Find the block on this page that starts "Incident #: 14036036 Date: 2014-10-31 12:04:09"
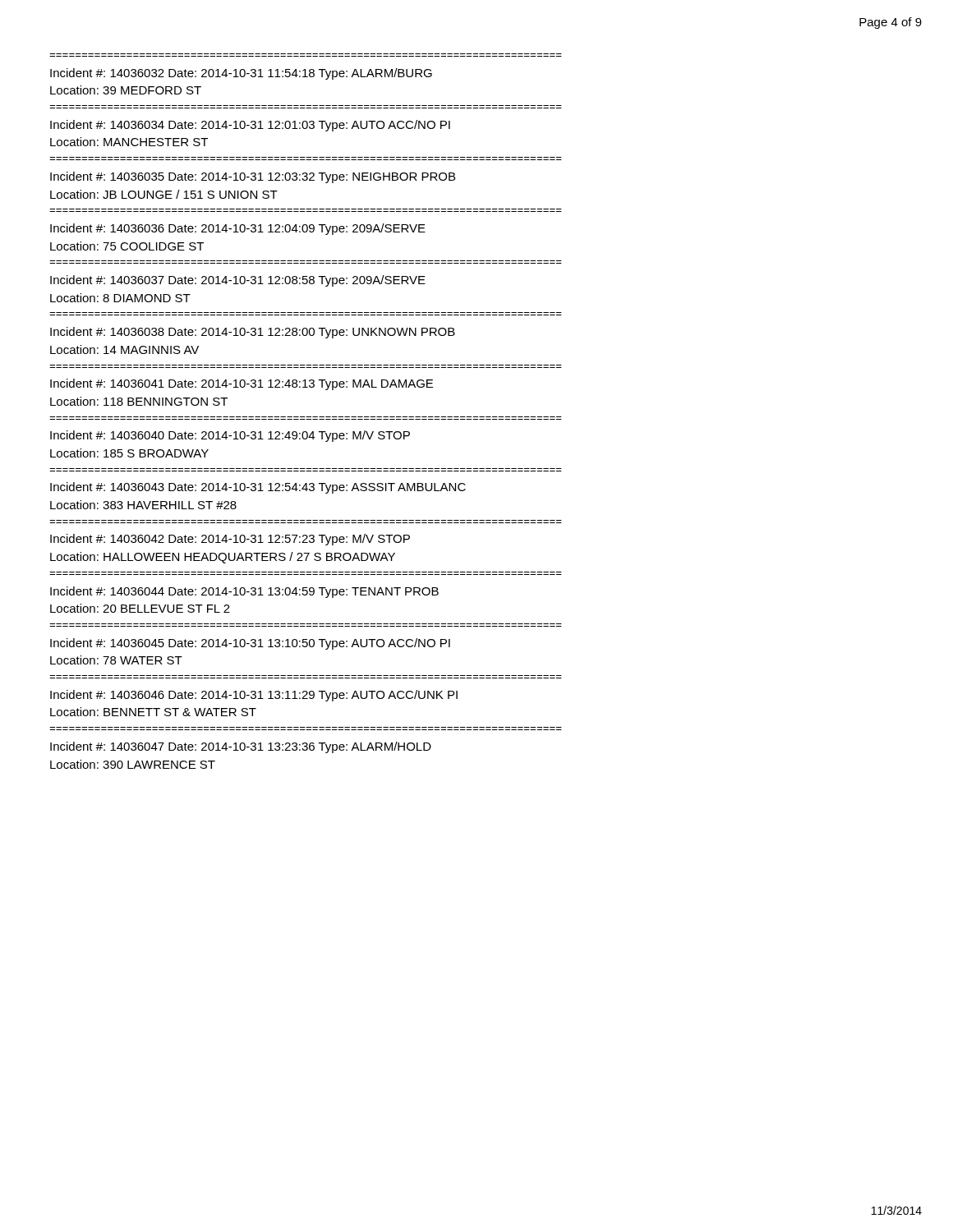Image resolution: width=953 pixels, height=1232 pixels. coord(237,237)
